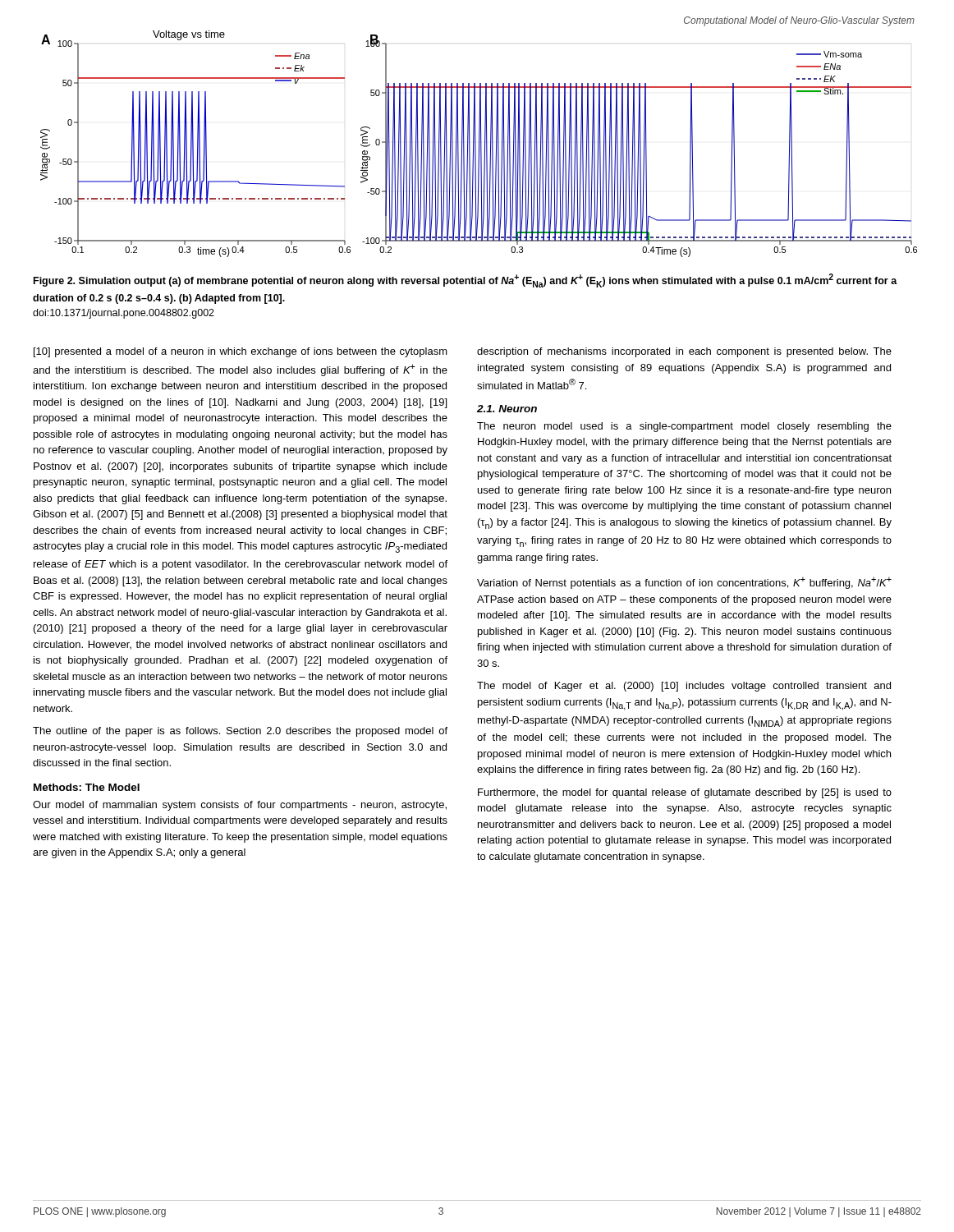
Task: Click on the text block starting "Our model of mammalian system"
Action: pyautogui.click(x=240, y=828)
